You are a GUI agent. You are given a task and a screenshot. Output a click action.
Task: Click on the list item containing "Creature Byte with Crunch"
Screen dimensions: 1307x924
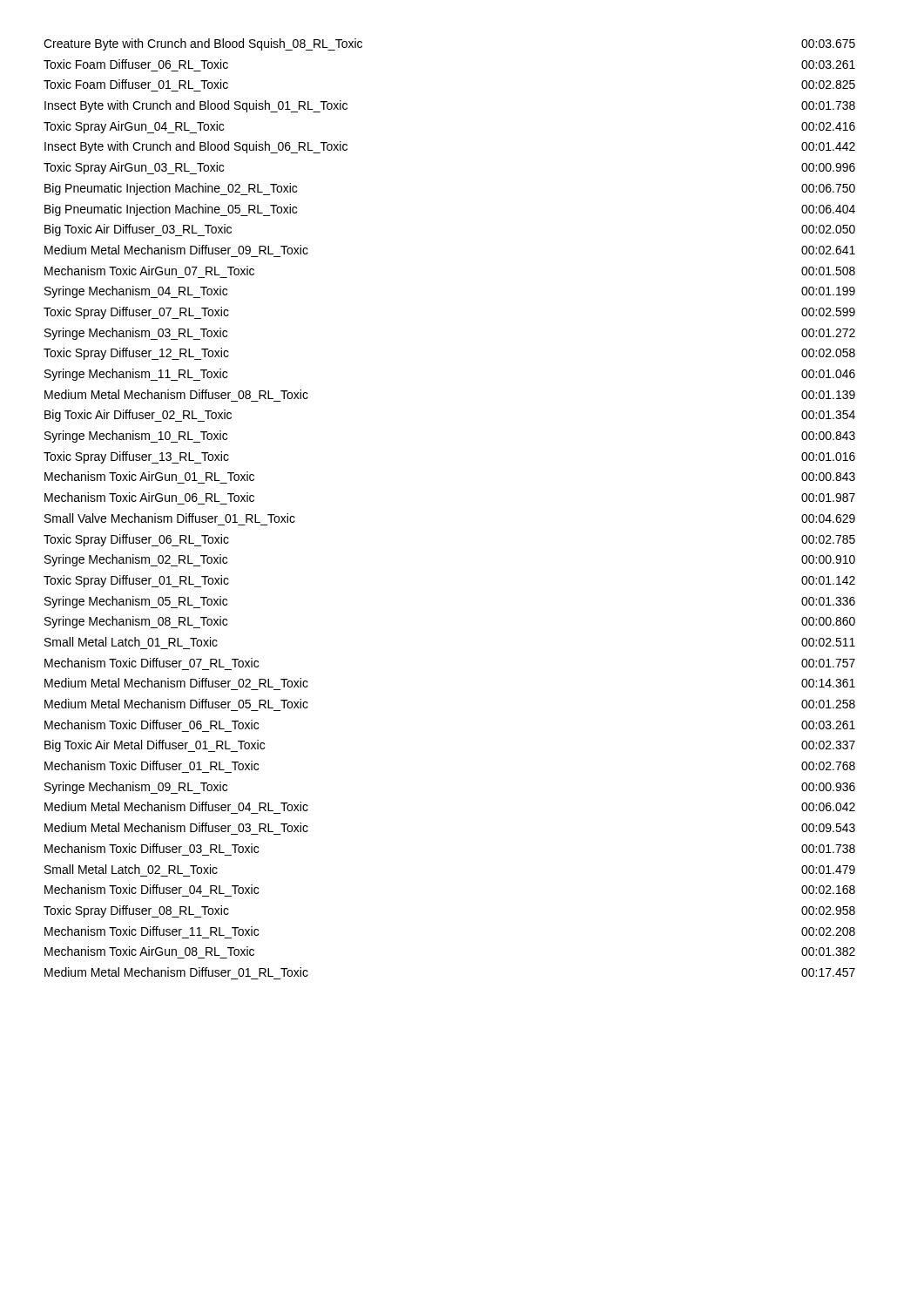(205, 44)
